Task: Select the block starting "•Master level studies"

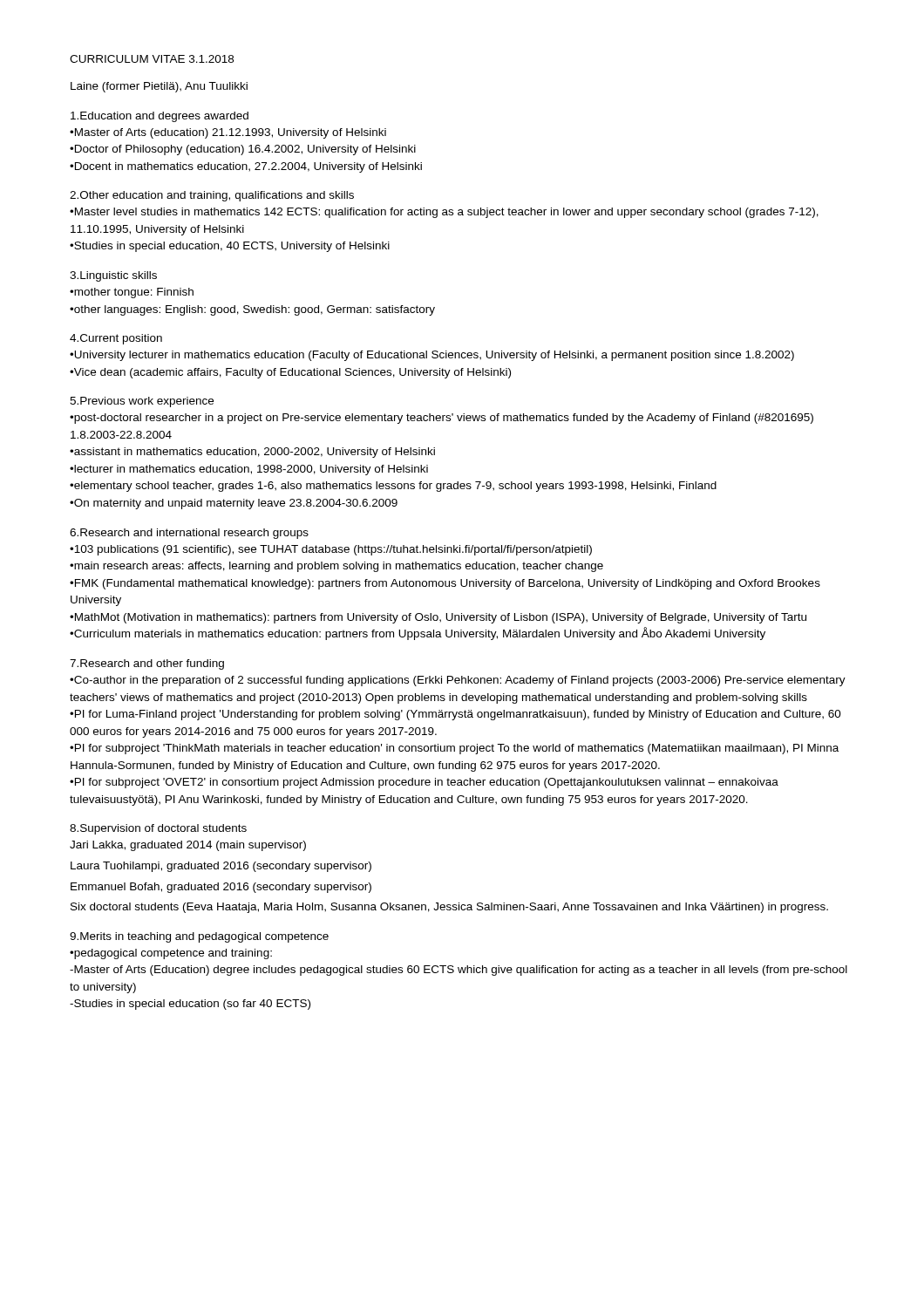Action: (444, 220)
